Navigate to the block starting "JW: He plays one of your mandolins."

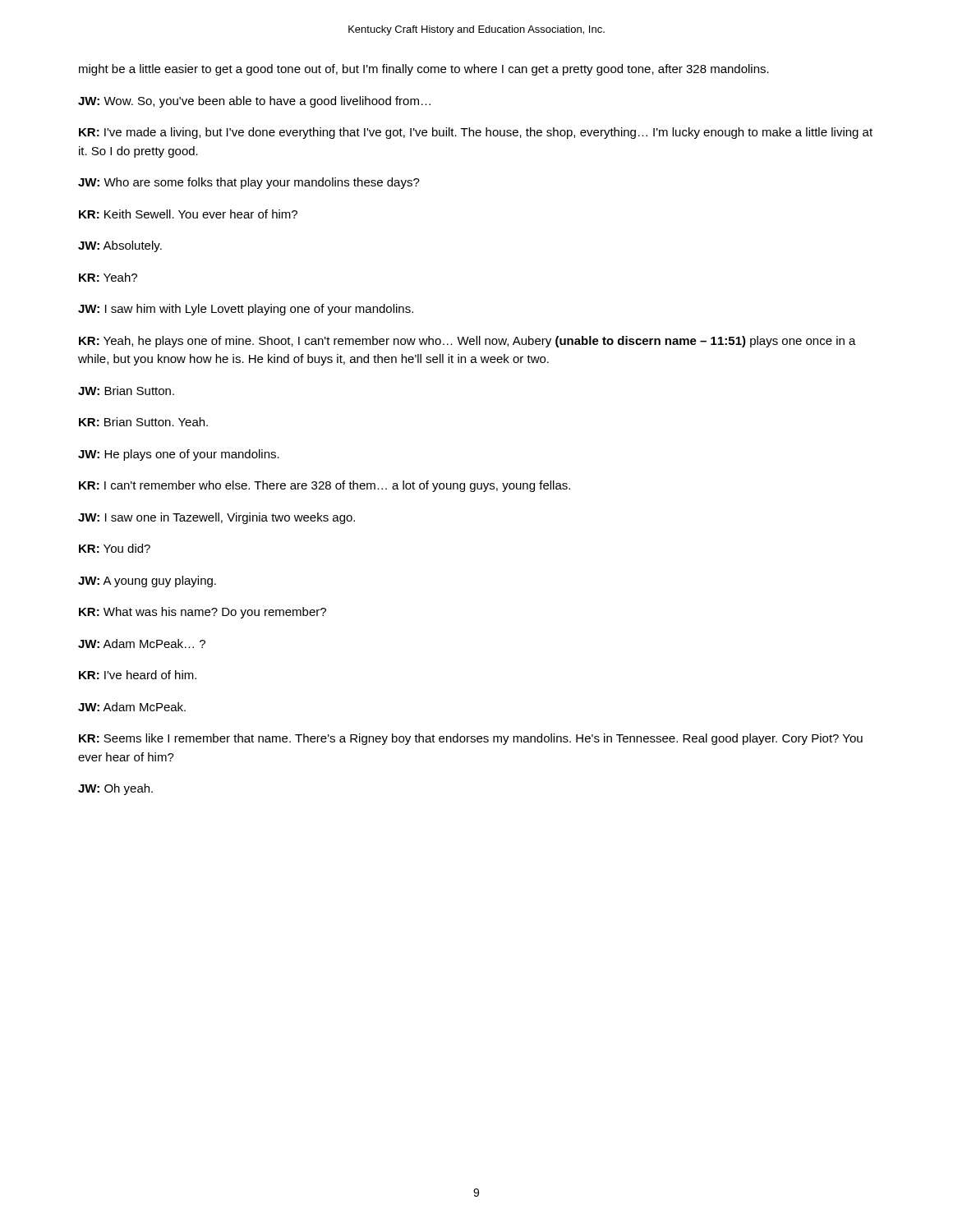click(179, 453)
